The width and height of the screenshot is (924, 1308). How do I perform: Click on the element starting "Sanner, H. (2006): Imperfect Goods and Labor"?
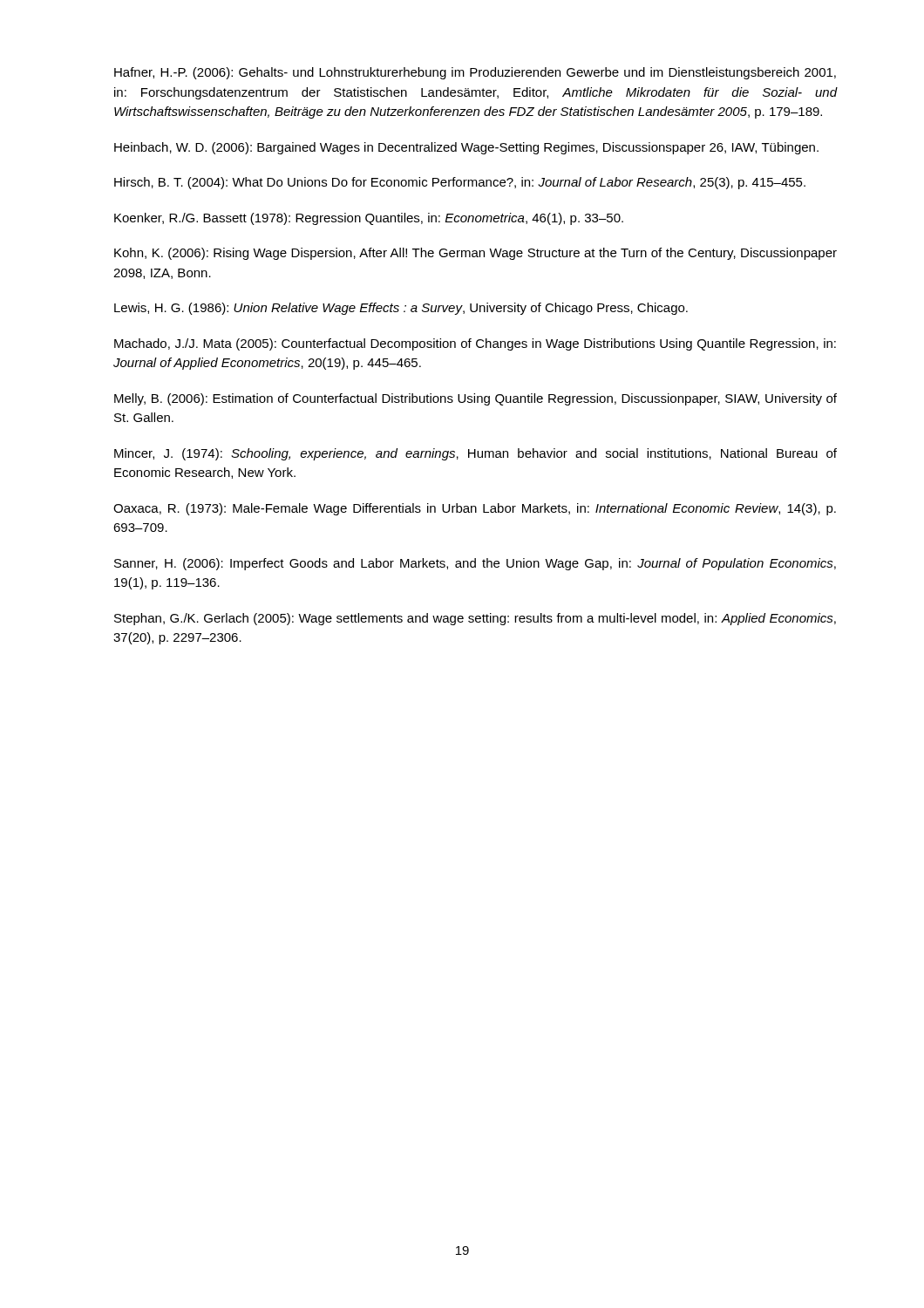pos(462,573)
